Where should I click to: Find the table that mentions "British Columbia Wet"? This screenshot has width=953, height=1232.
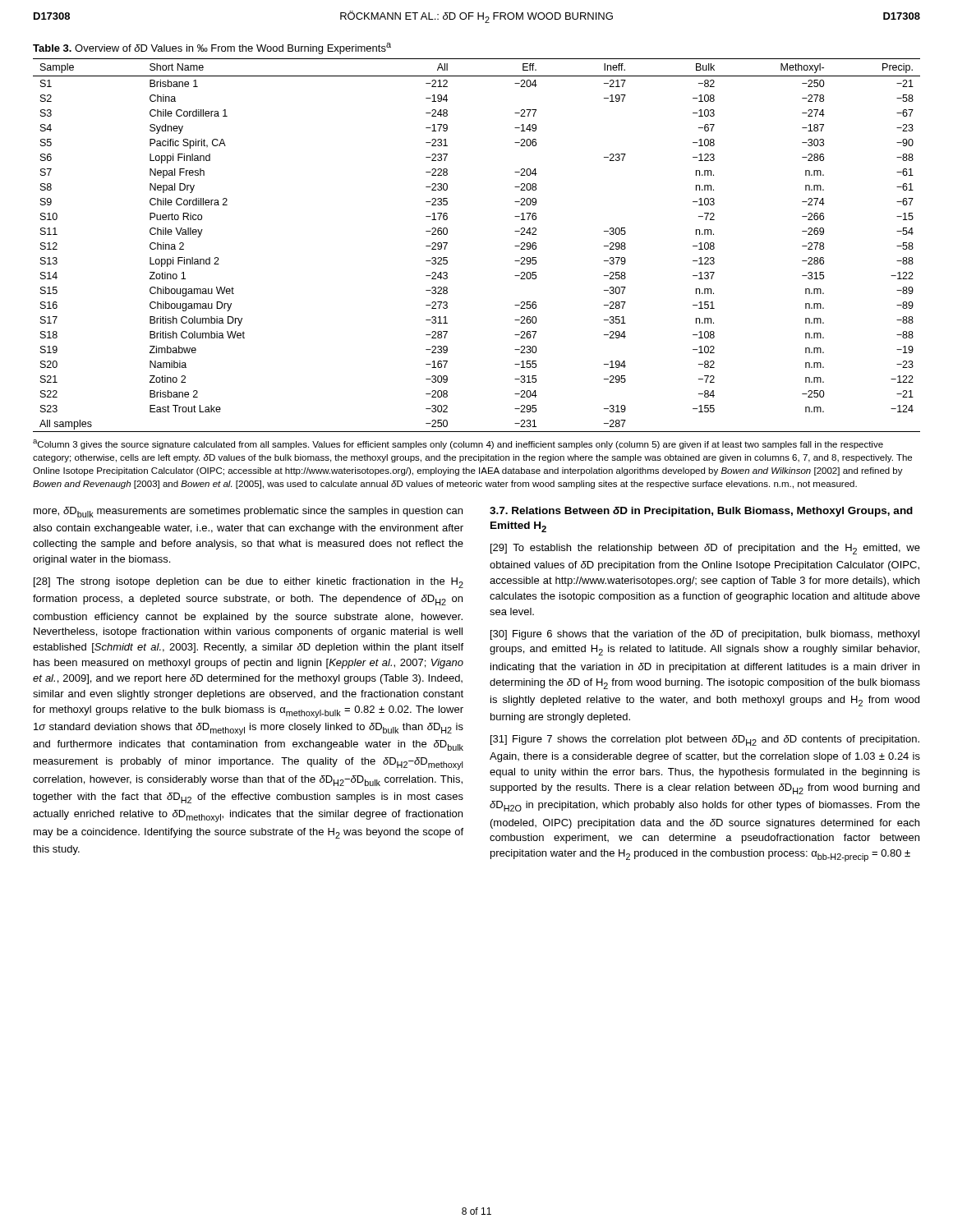476,245
